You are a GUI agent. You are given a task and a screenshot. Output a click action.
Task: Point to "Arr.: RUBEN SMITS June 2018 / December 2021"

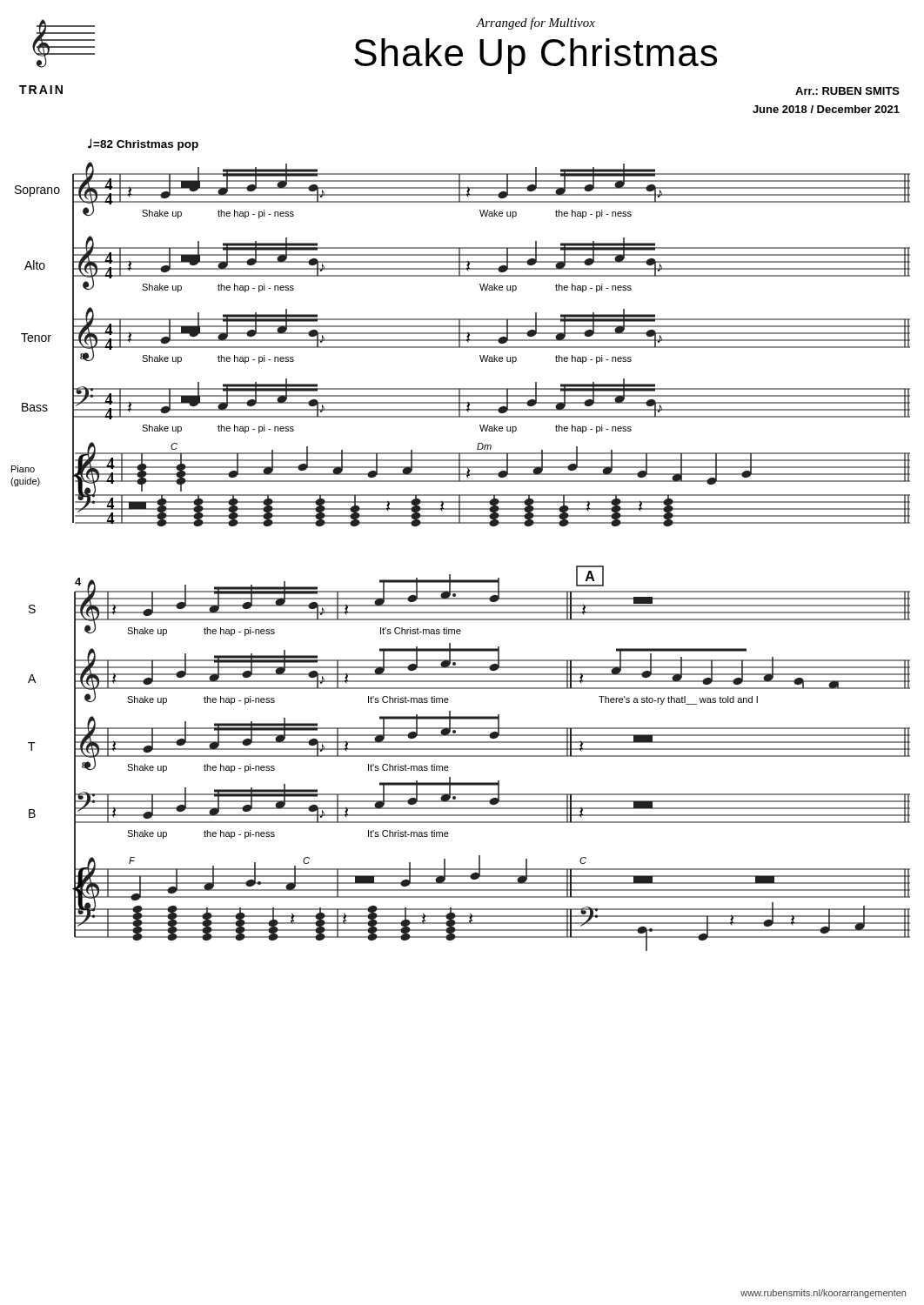[826, 100]
